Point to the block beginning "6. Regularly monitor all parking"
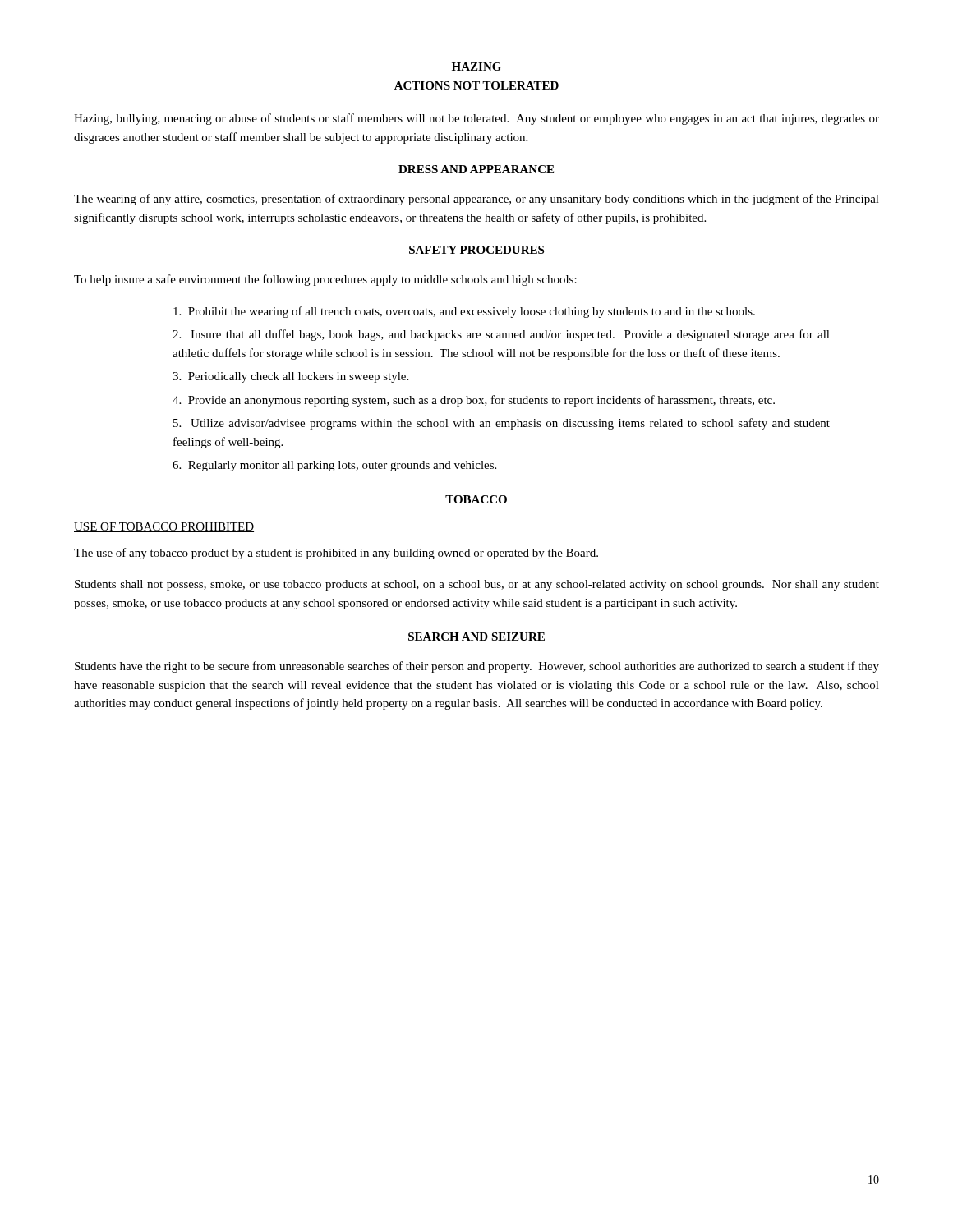Screen dimensions: 1232x953 click(x=335, y=465)
